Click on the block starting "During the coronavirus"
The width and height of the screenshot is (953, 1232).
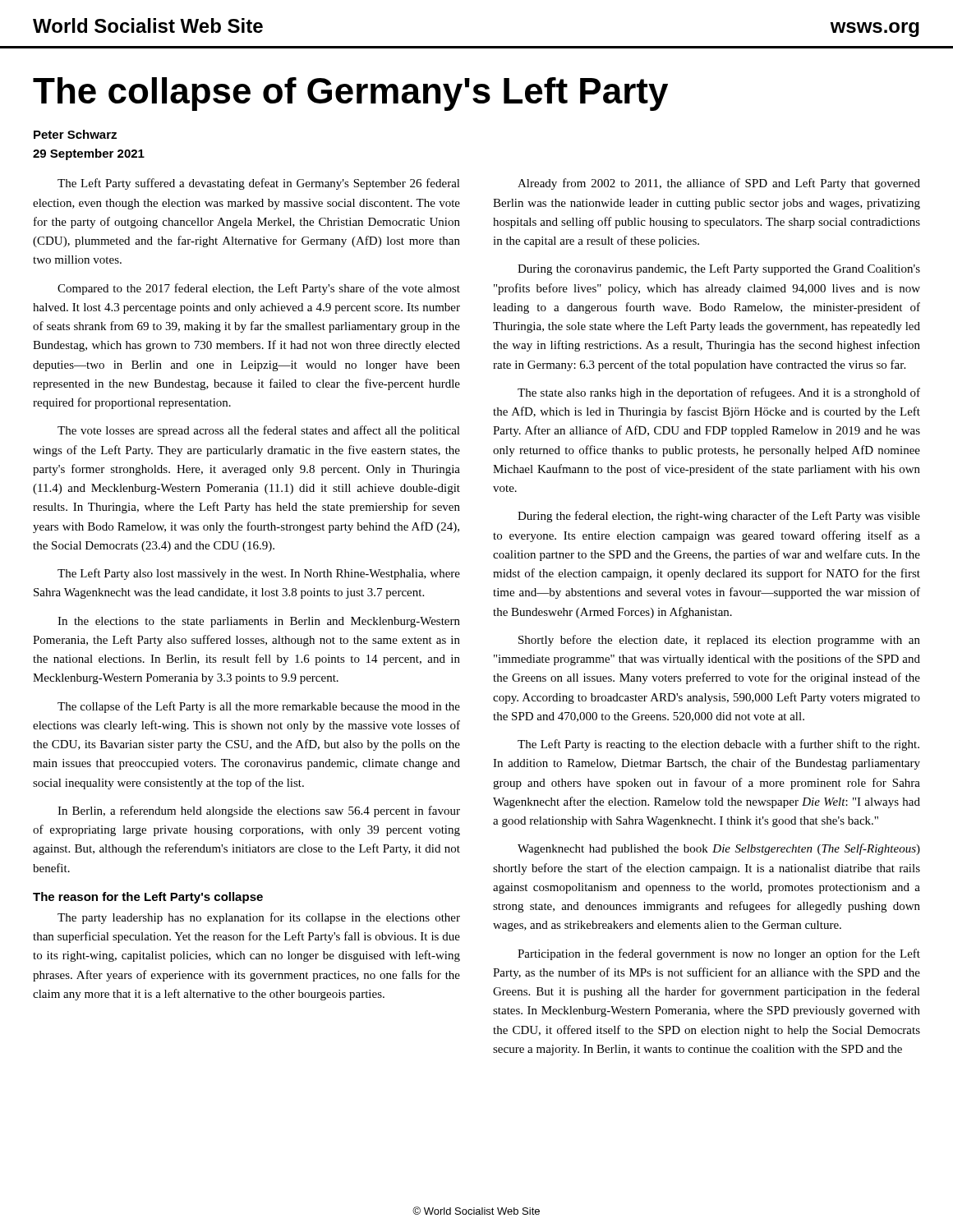click(x=707, y=317)
